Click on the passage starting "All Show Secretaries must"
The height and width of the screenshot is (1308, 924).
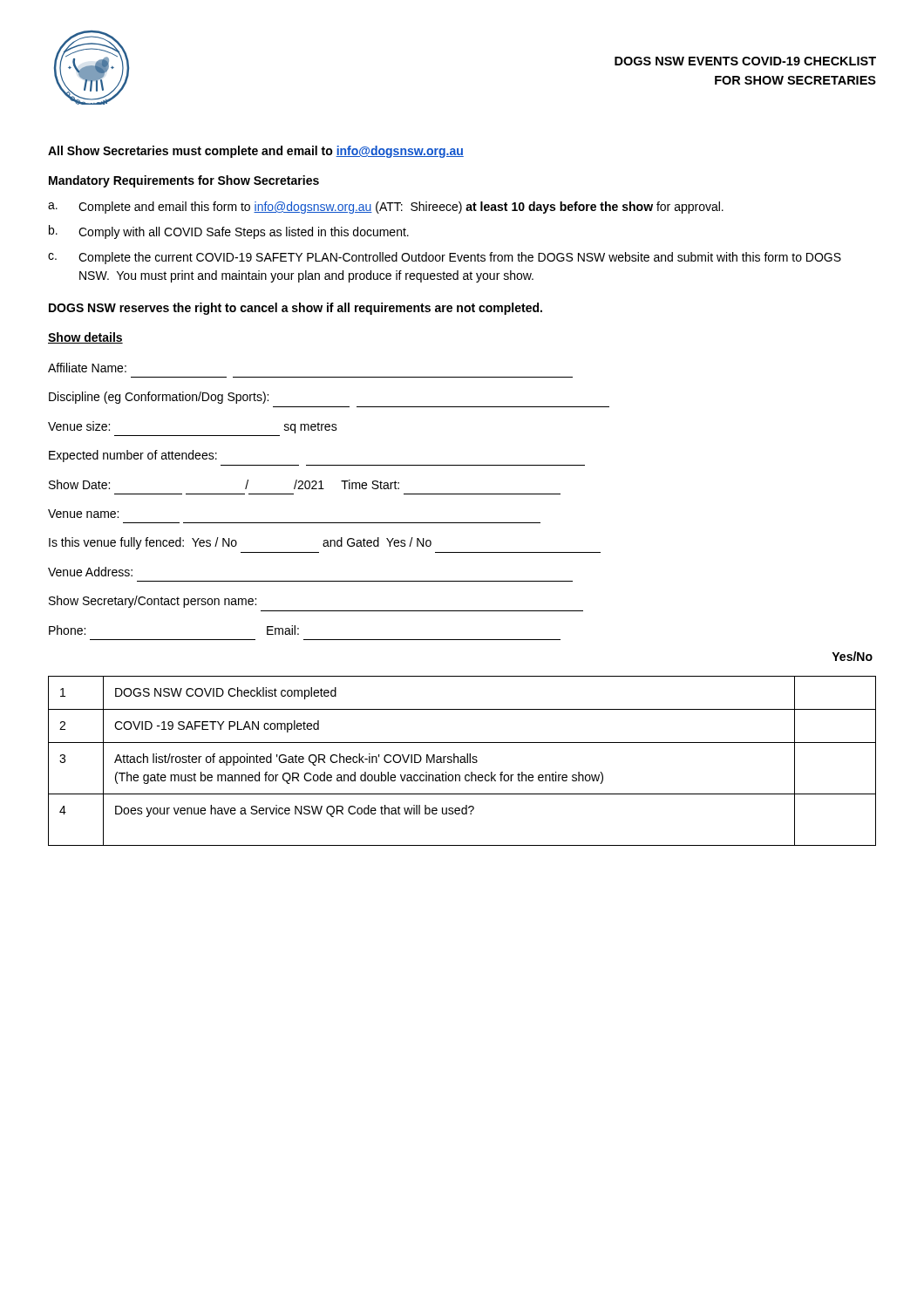(256, 151)
